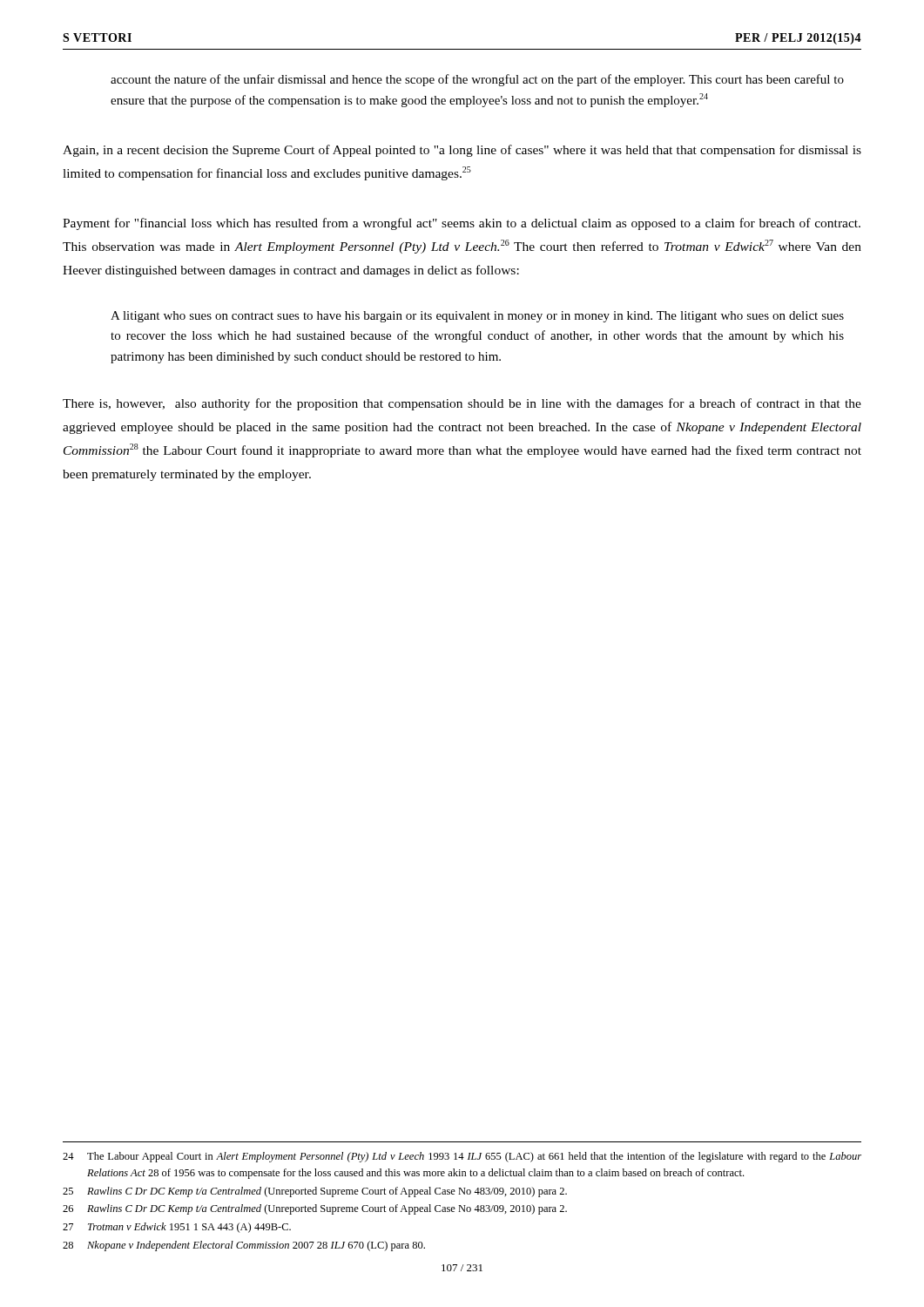Click on the text starting "24 The Labour Appeal Court in Alert Employment"
Screen dimensions: 1307x924
point(462,1165)
